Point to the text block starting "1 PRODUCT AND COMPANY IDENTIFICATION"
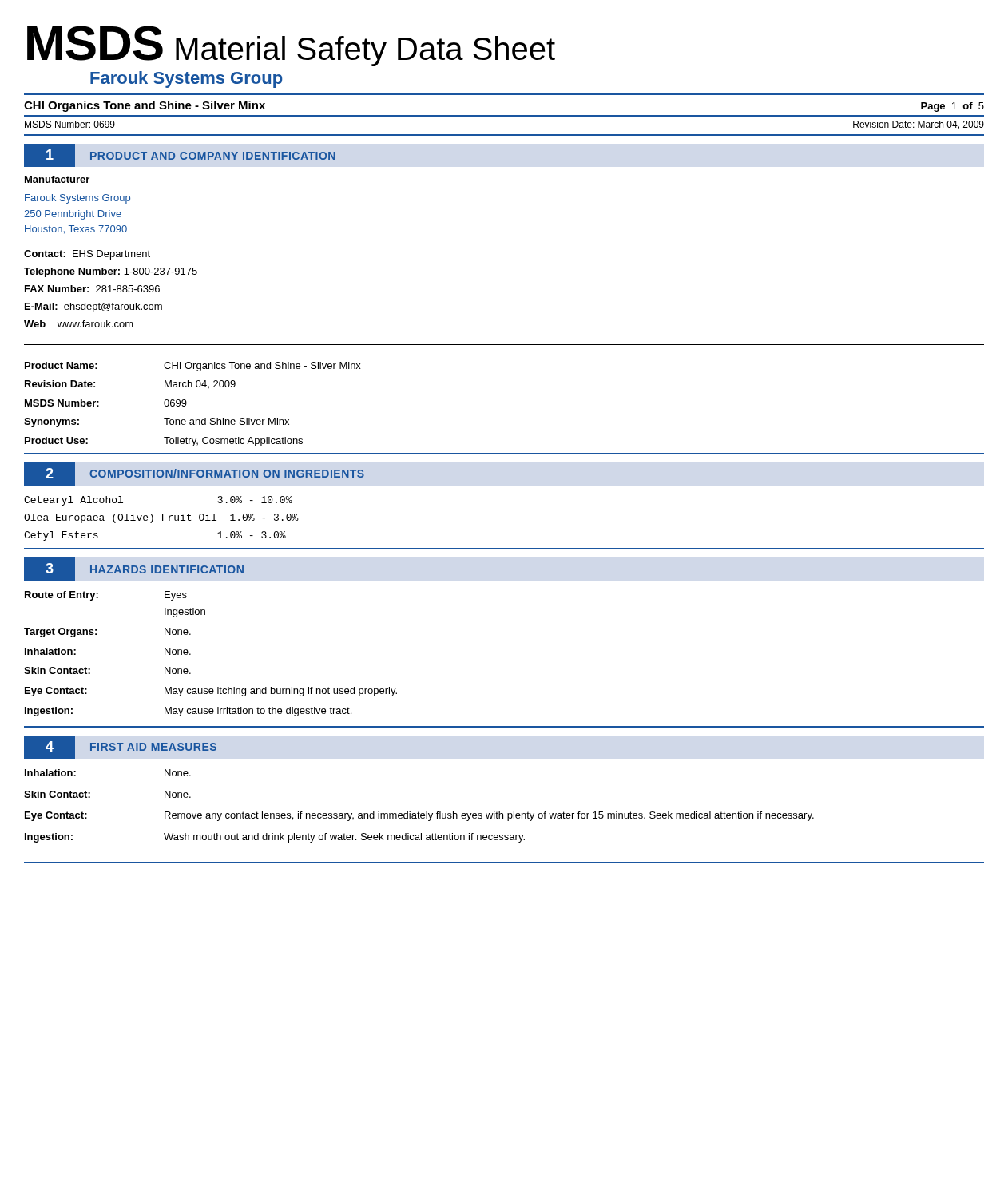 pyautogui.click(x=180, y=155)
